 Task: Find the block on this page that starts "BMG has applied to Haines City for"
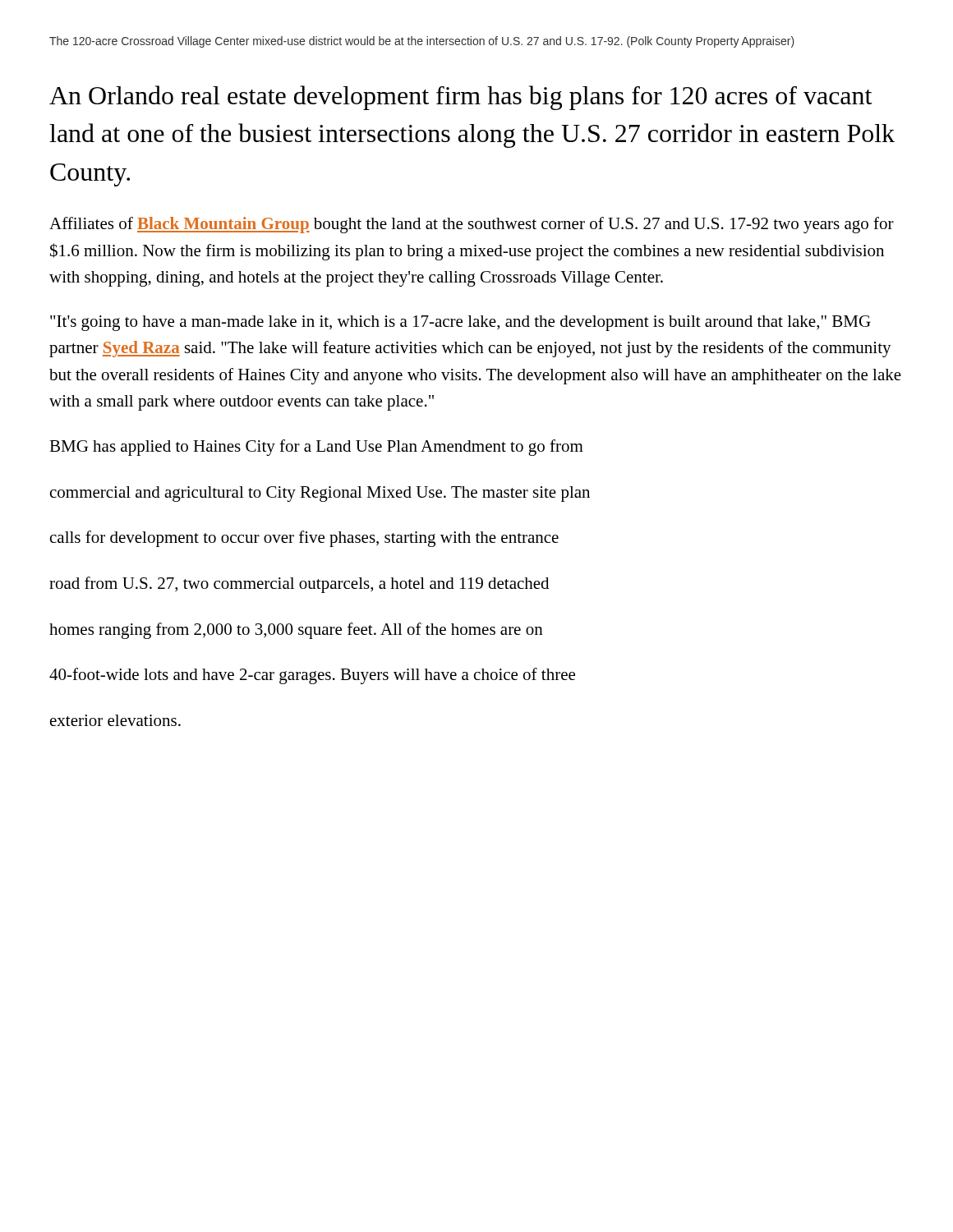(476, 583)
